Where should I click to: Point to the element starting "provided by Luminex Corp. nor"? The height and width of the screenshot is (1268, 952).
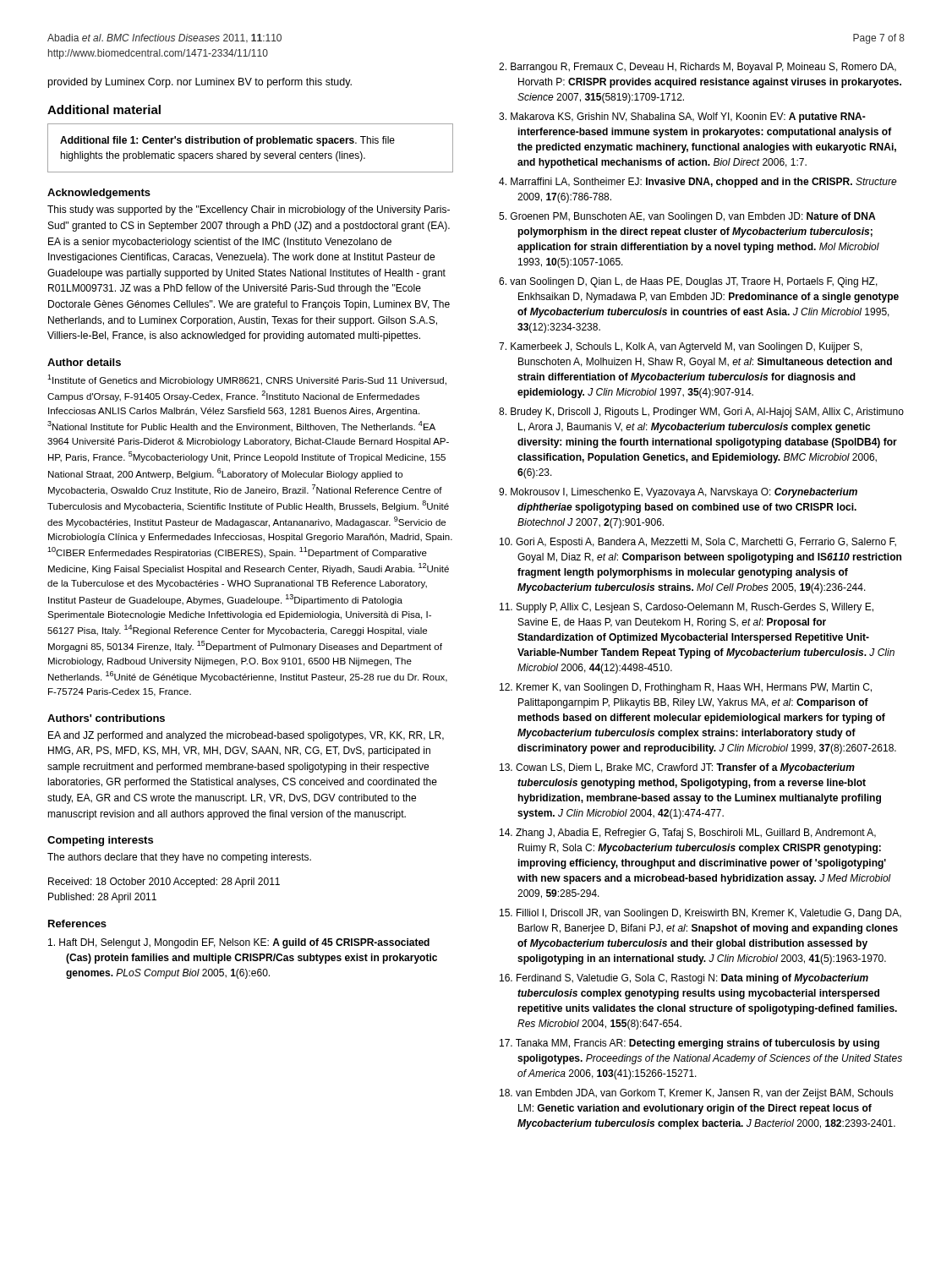tap(200, 82)
